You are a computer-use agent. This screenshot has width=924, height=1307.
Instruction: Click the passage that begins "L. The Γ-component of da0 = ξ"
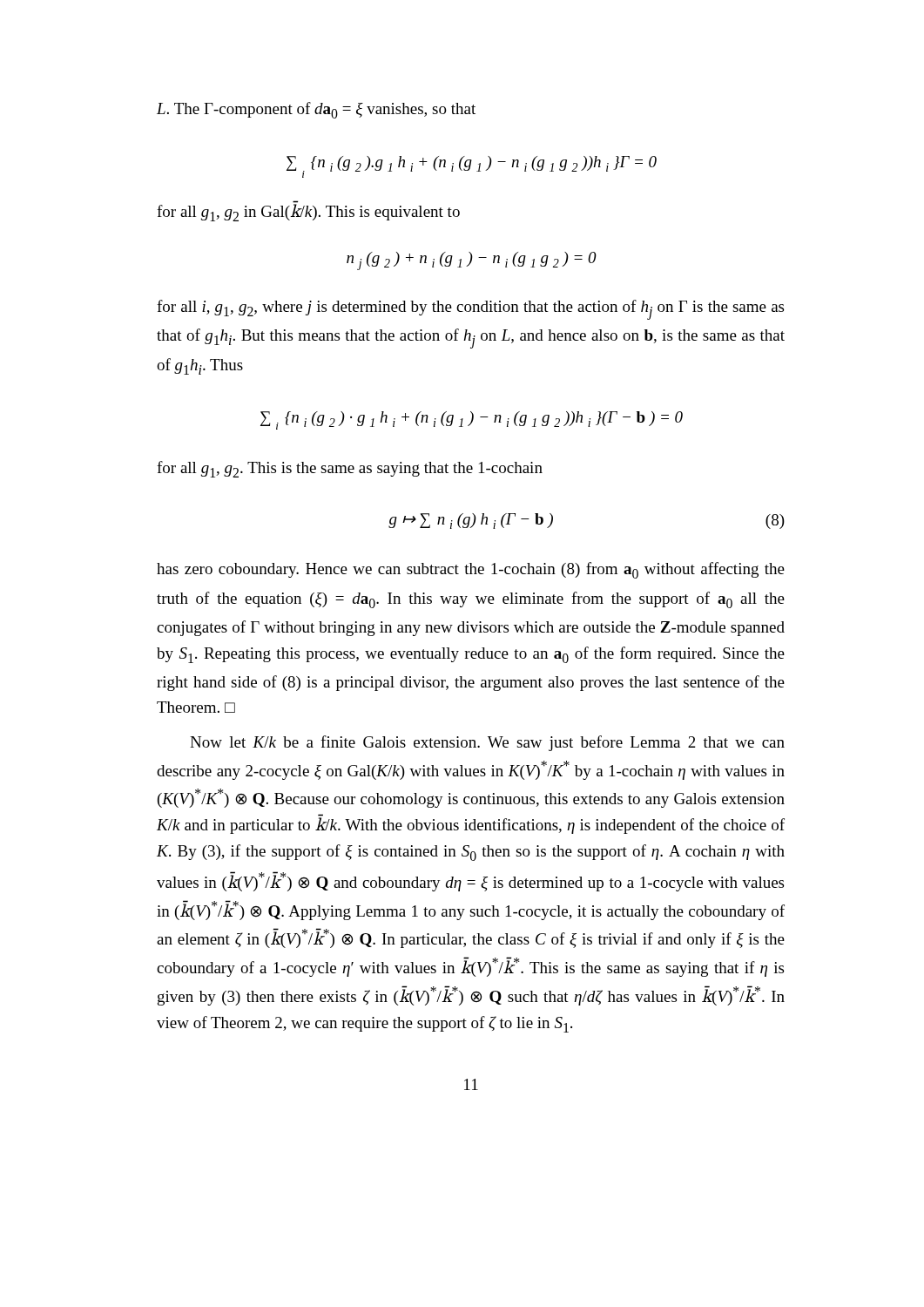pos(471,110)
